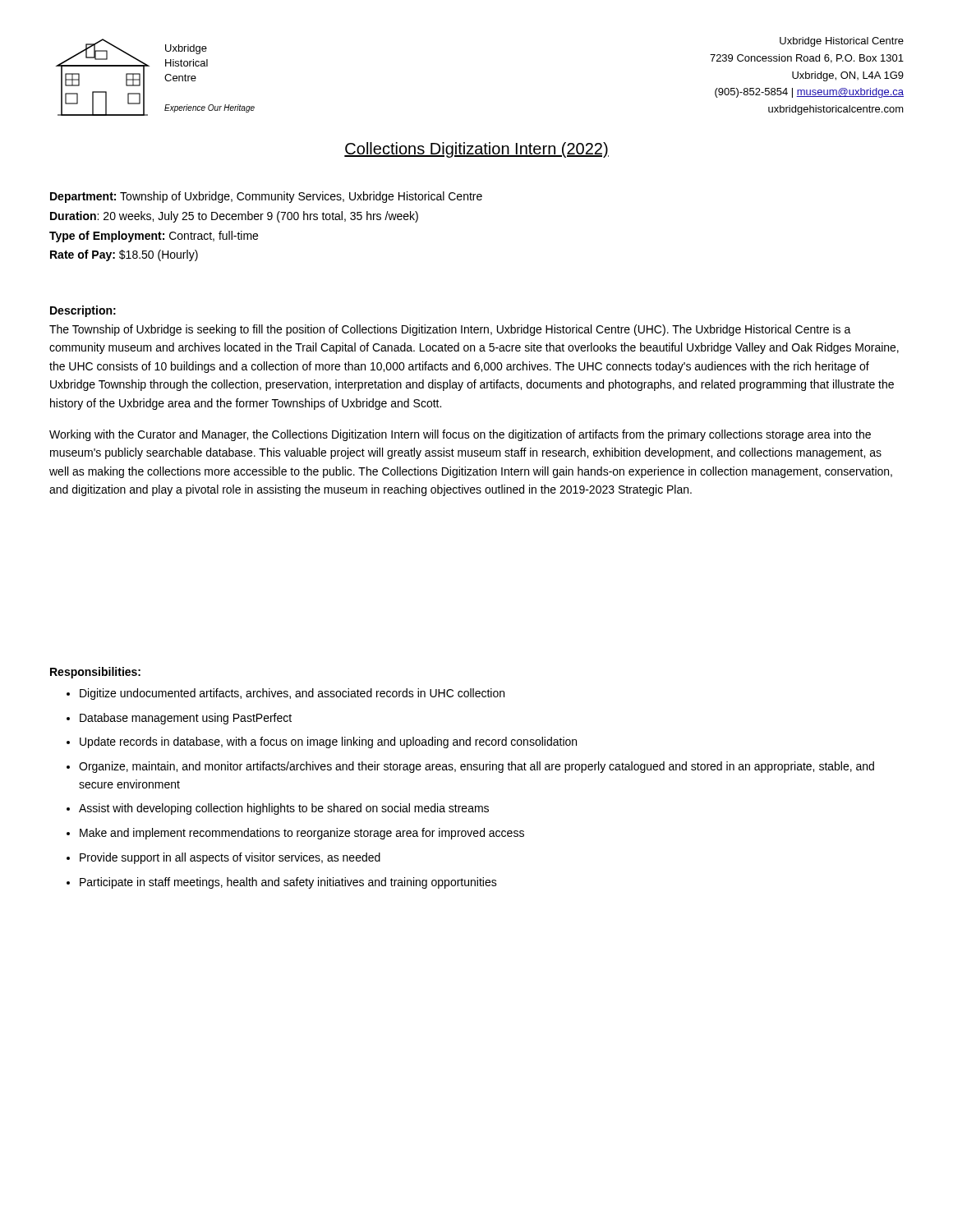Select the text block that says "Uxbridge Historical Centre 7239 Concession Road"

tap(807, 75)
